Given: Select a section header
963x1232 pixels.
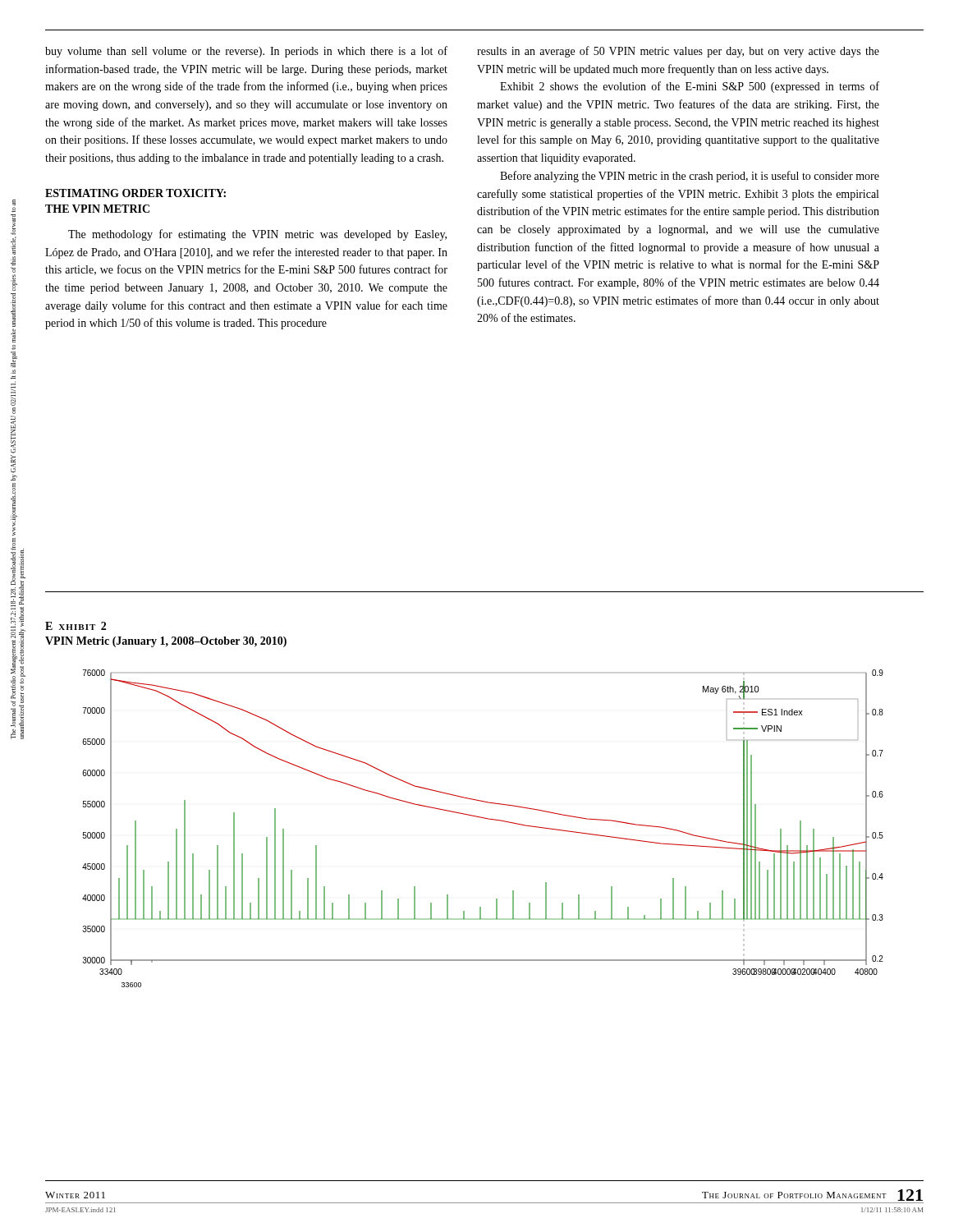Looking at the screenshot, I should pos(136,201).
